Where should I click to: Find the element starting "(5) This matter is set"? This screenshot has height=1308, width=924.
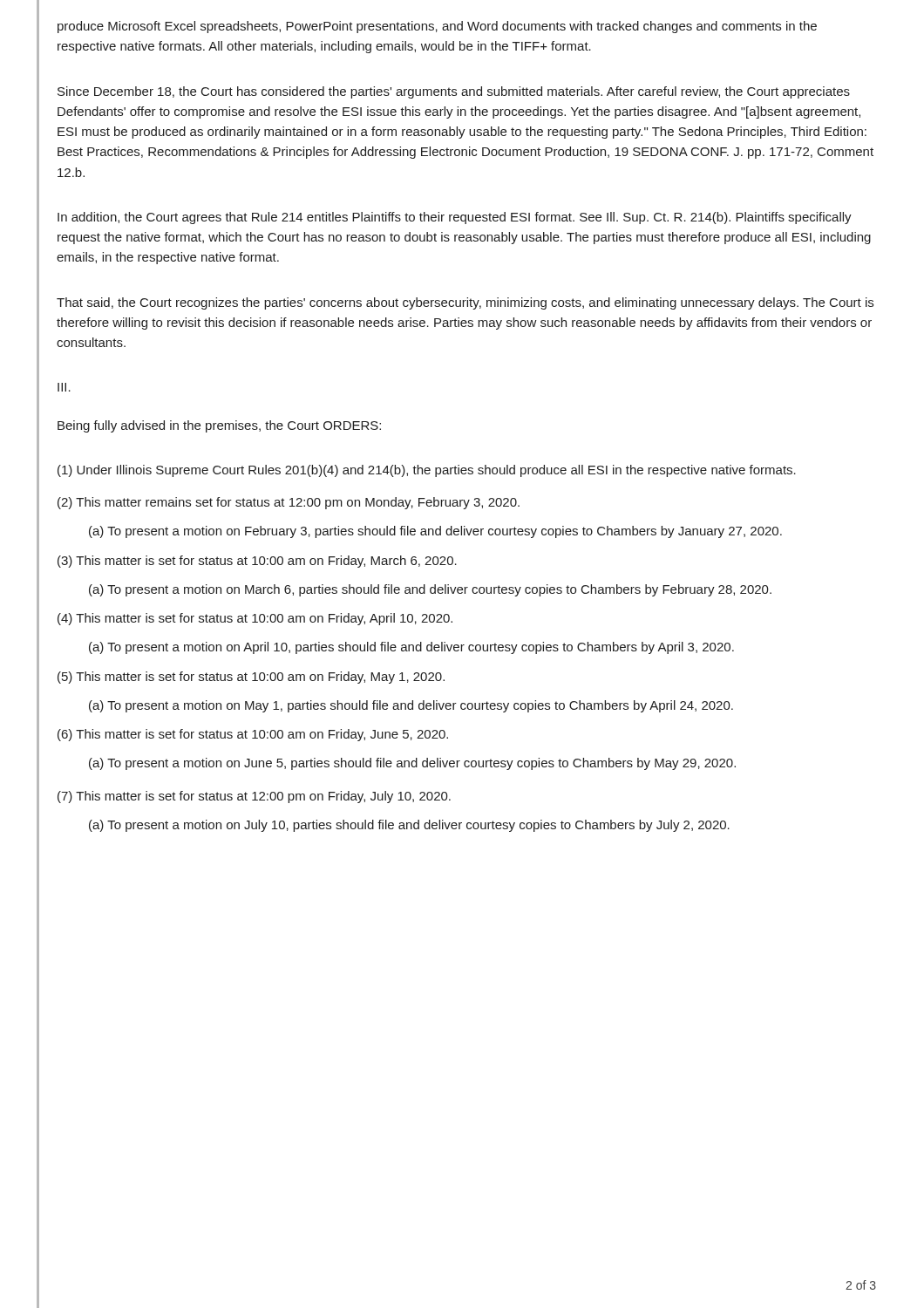click(x=251, y=676)
